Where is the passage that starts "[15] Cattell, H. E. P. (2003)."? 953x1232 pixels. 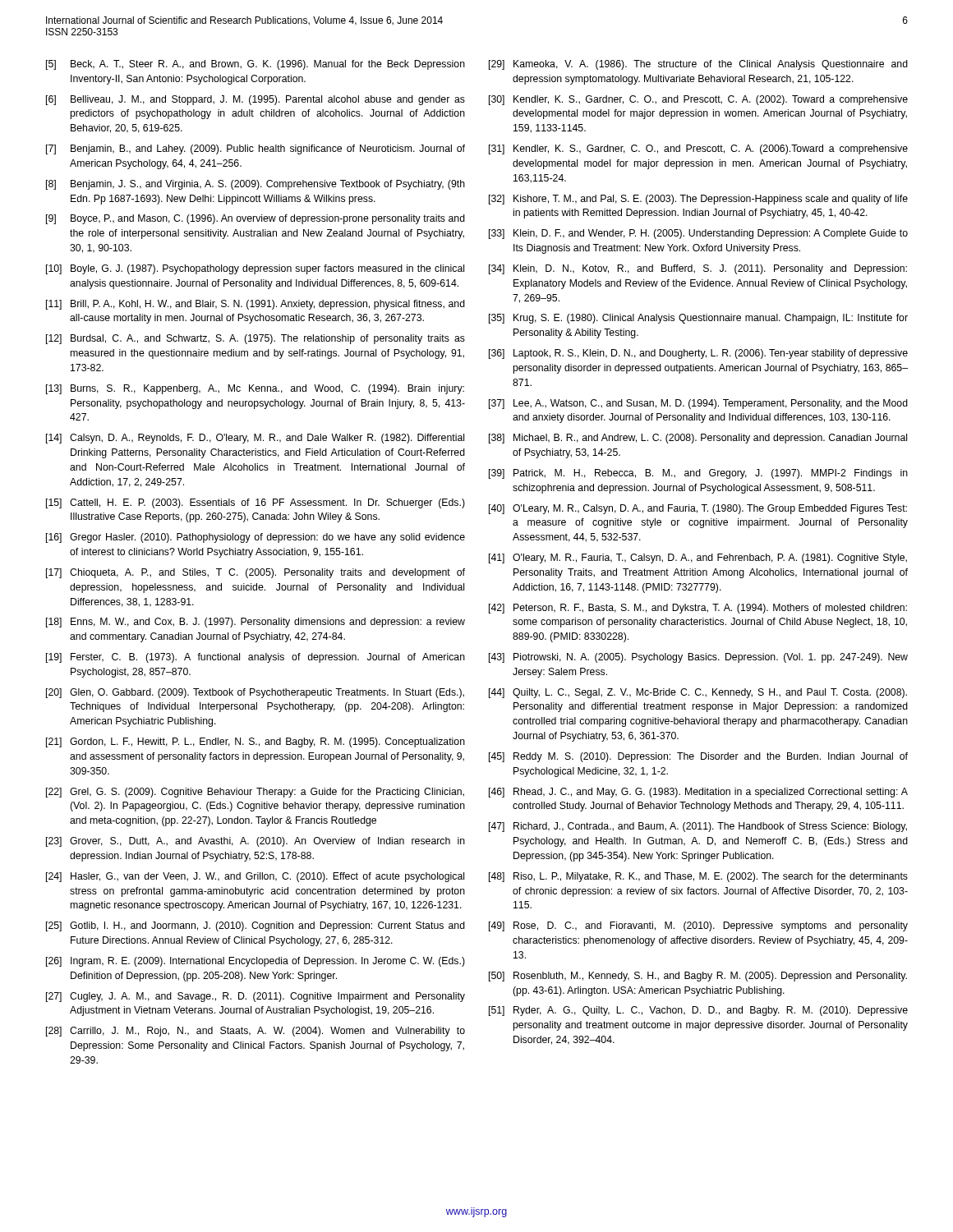tap(255, 510)
